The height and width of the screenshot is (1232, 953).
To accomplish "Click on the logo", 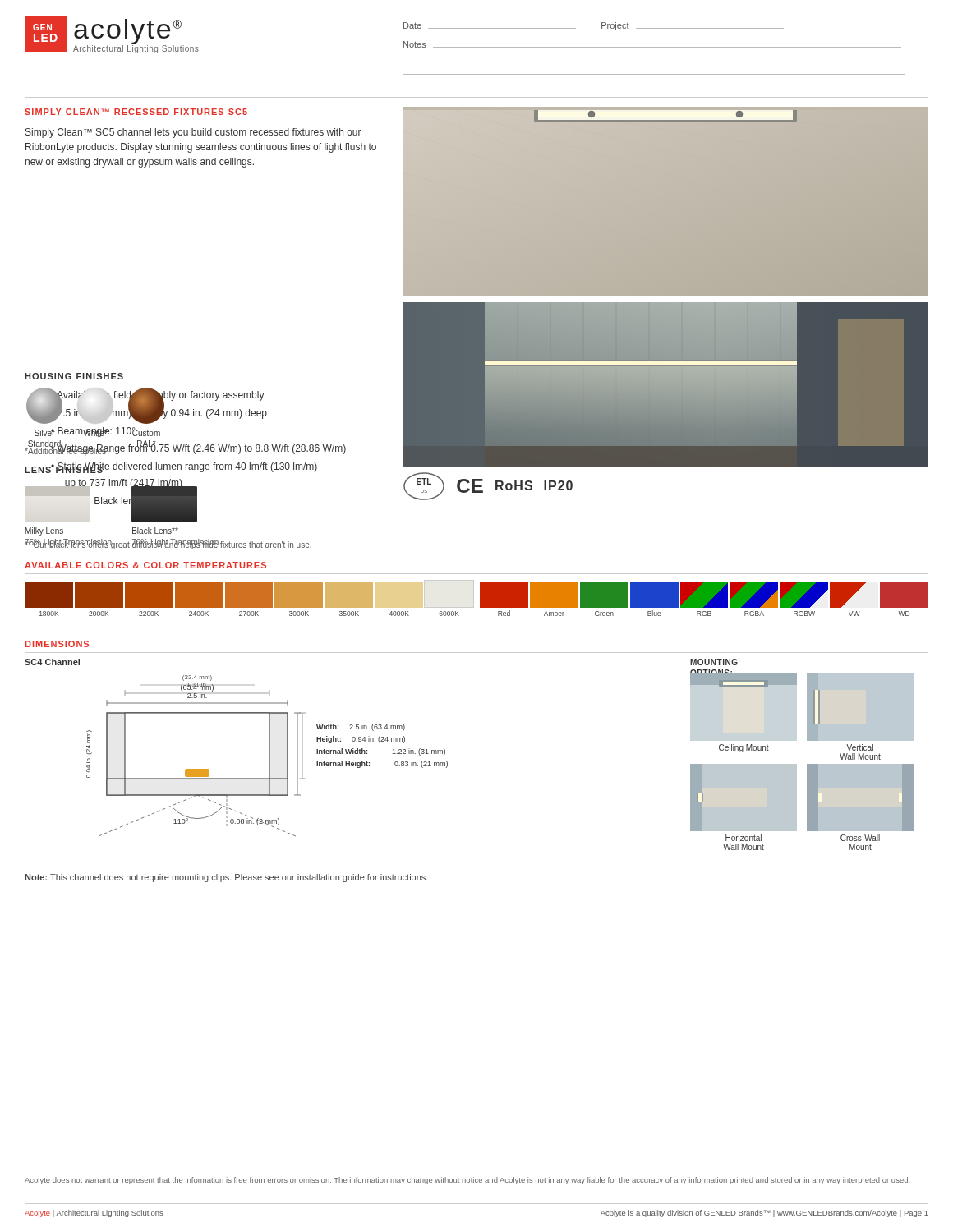I will pos(488,486).
